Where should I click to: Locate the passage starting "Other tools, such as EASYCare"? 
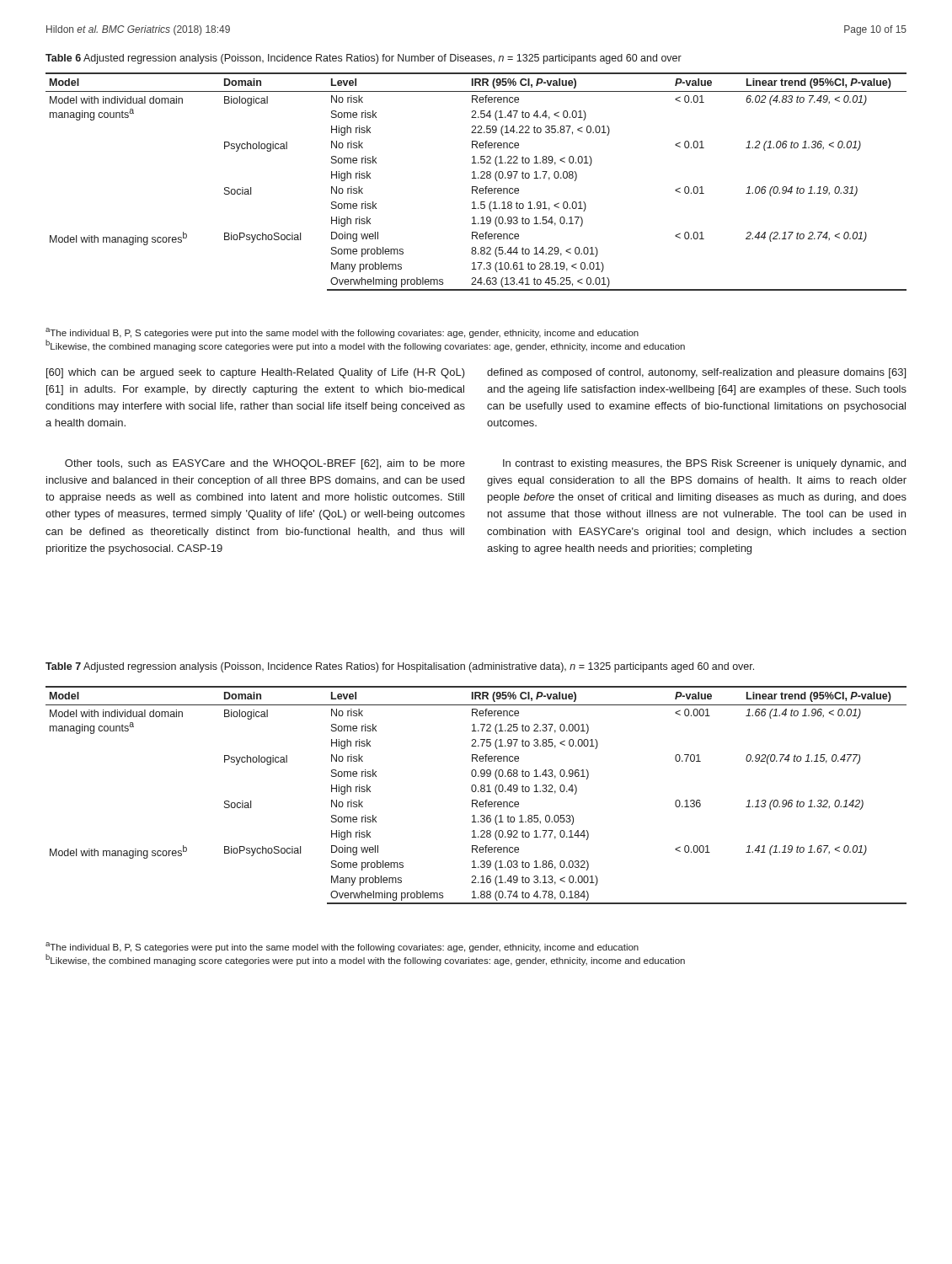(x=255, y=505)
